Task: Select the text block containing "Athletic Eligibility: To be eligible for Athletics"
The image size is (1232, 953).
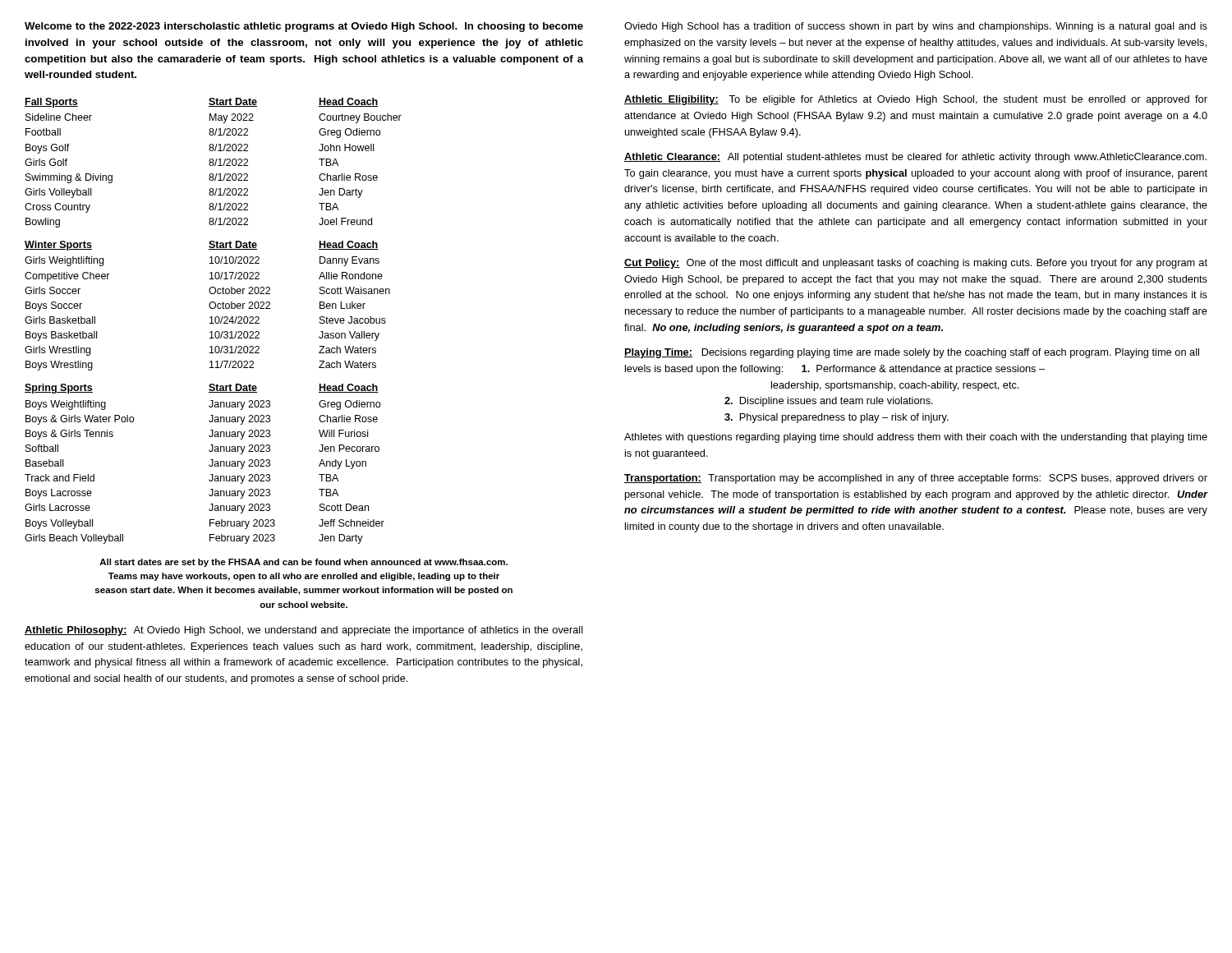Action: tap(916, 116)
